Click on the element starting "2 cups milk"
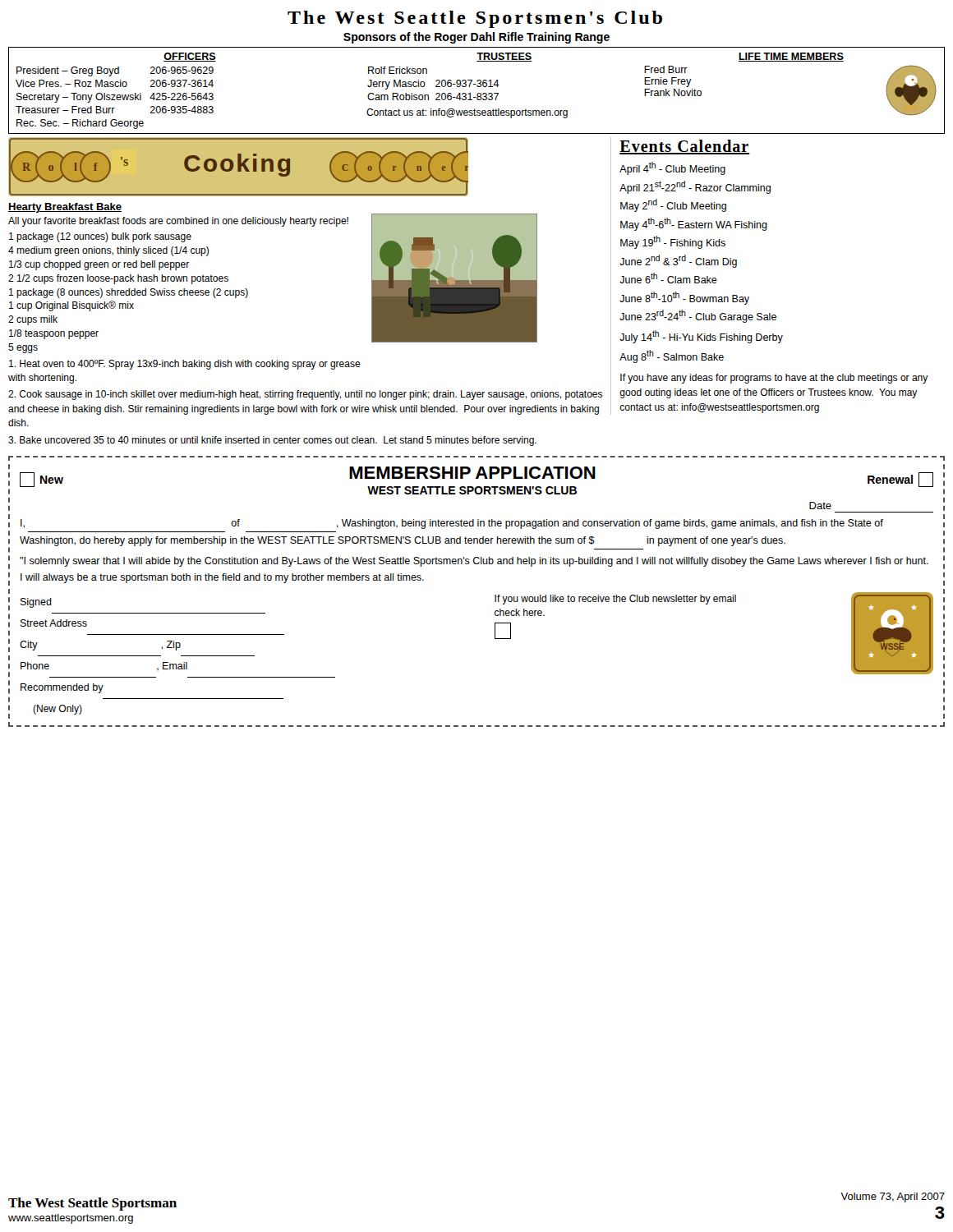 [x=33, y=320]
